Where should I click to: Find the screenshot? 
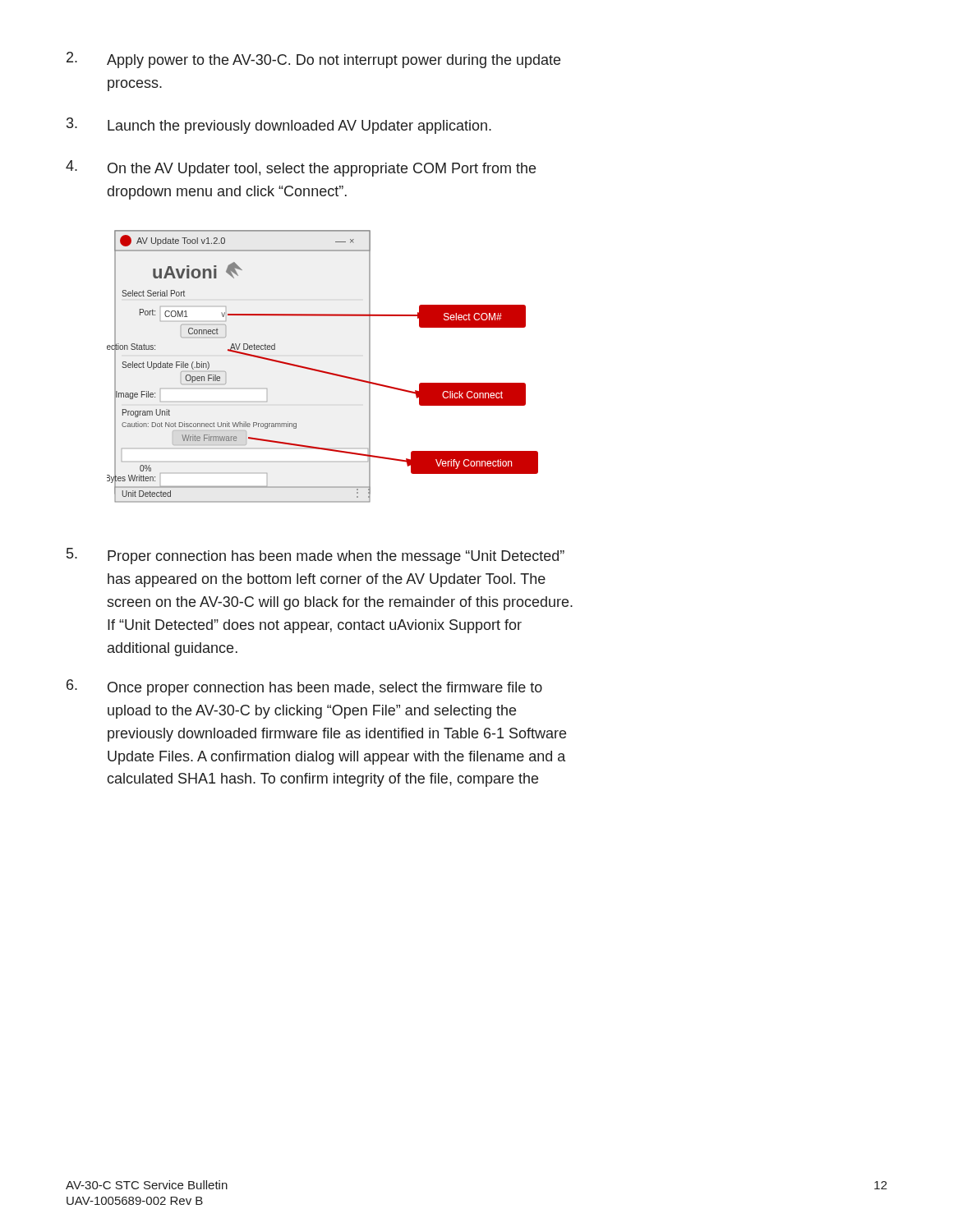345,371
